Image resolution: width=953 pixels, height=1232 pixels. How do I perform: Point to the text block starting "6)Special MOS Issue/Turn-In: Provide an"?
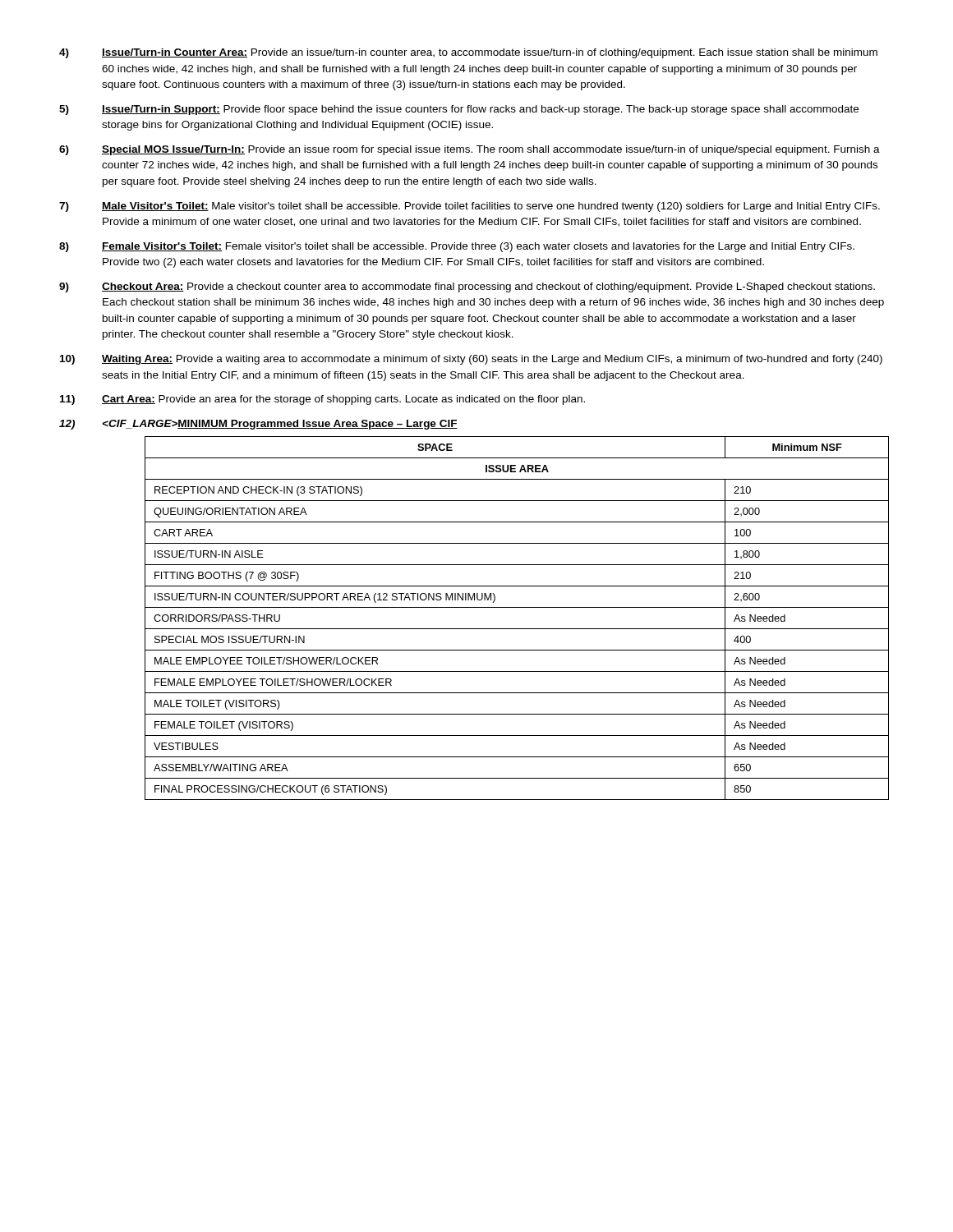(x=475, y=165)
